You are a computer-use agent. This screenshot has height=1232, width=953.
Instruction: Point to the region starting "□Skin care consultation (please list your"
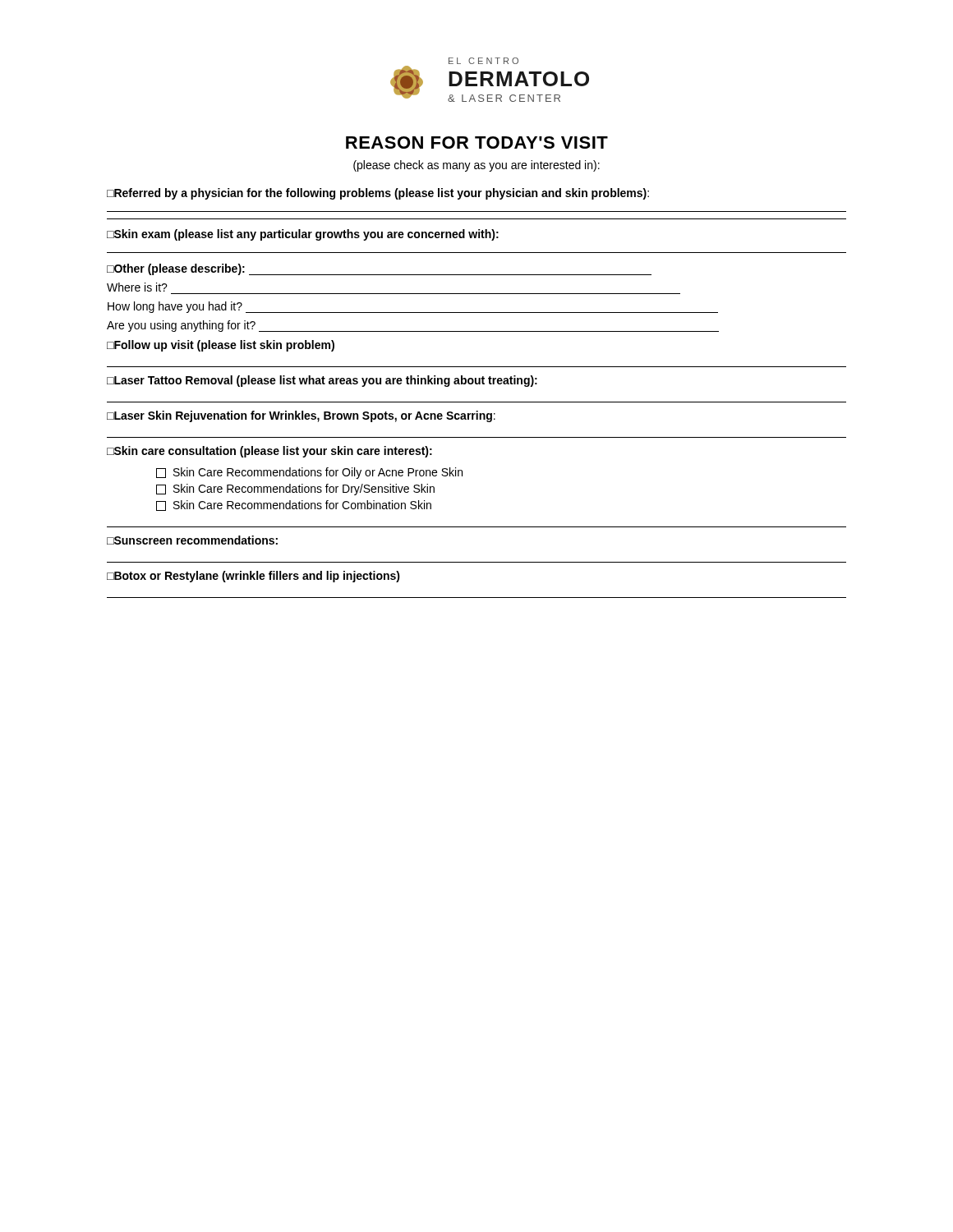pos(270,451)
